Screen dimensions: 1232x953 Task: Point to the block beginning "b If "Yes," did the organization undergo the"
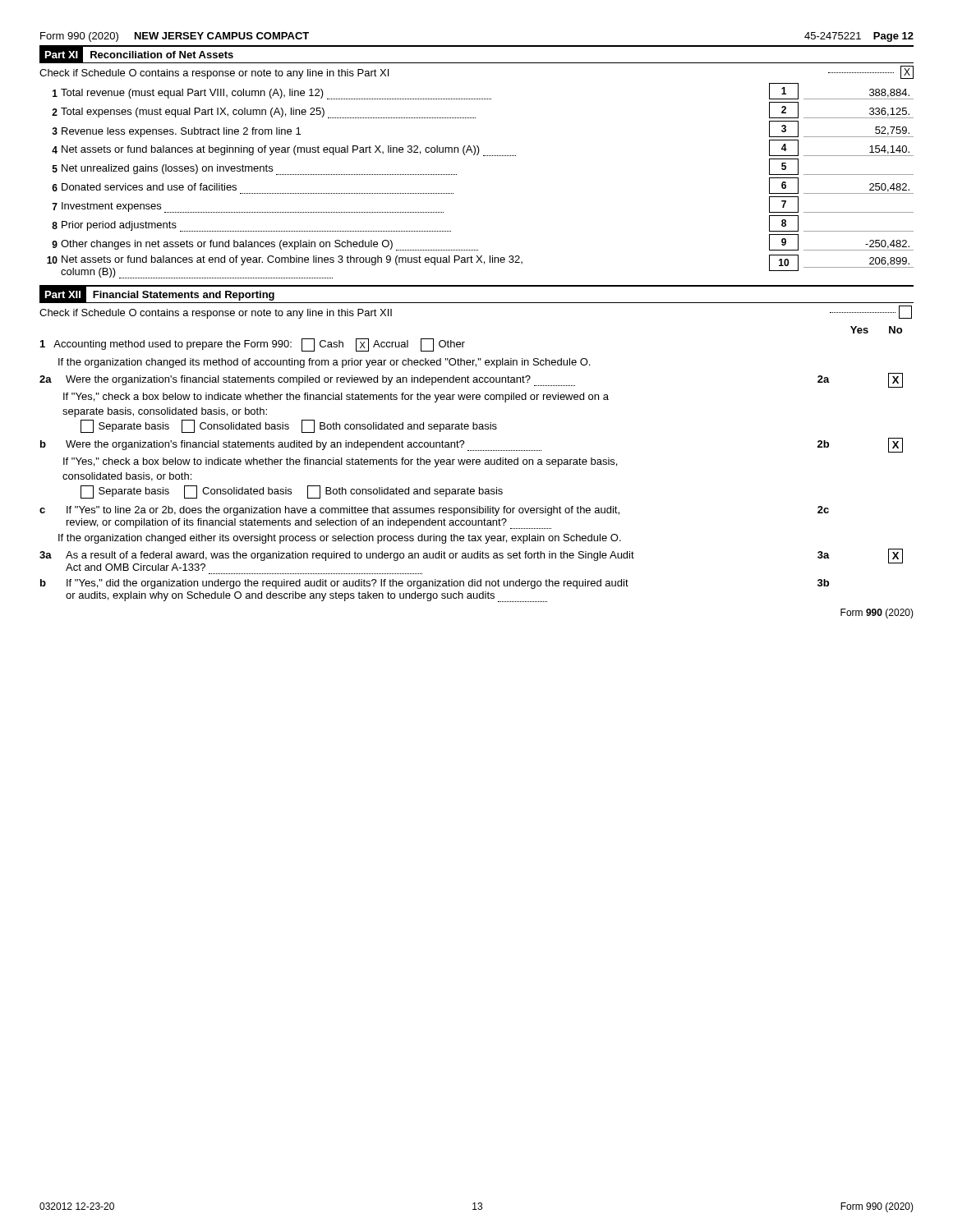(476, 589)
